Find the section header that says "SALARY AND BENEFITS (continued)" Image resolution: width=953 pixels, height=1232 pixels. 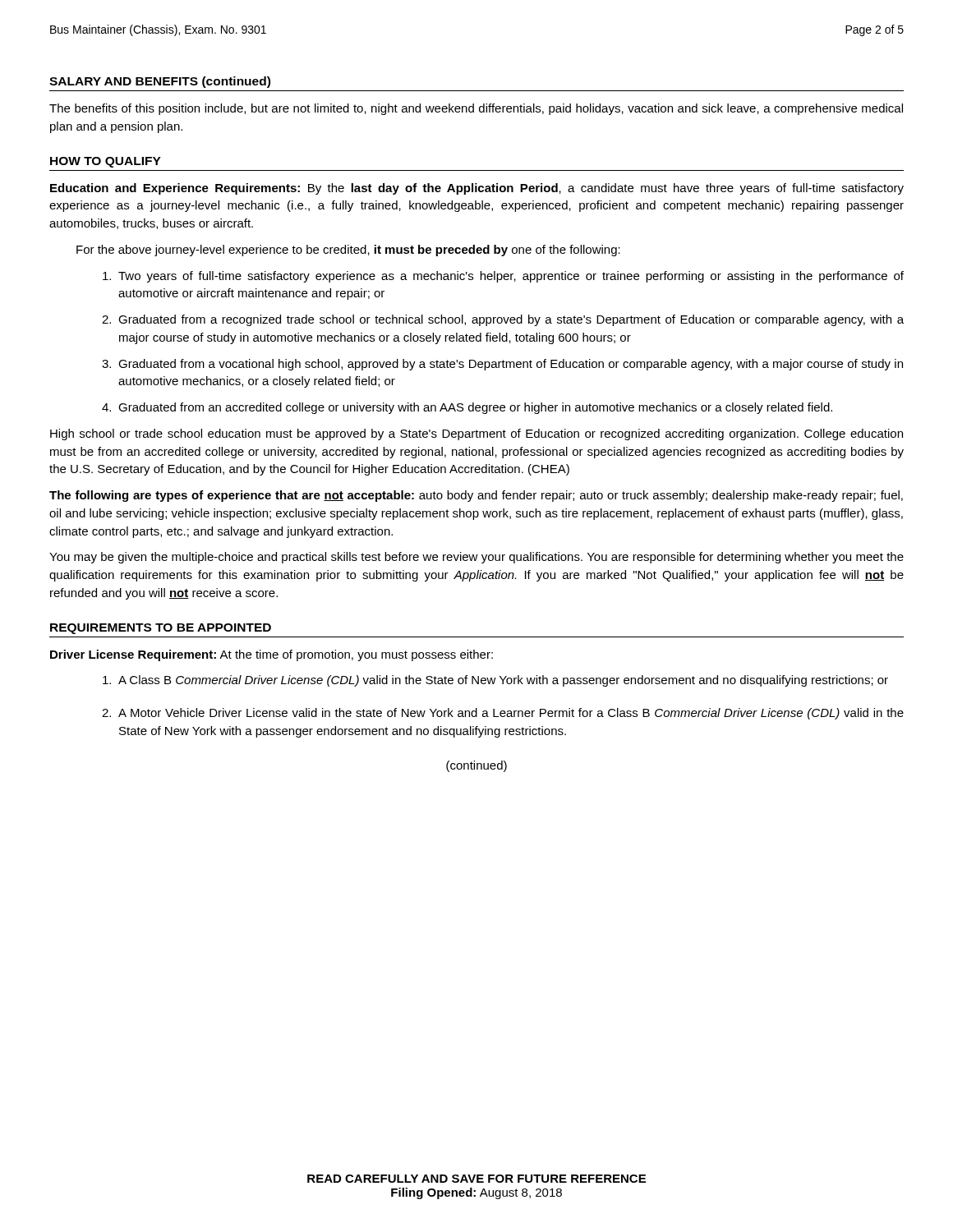160,81
